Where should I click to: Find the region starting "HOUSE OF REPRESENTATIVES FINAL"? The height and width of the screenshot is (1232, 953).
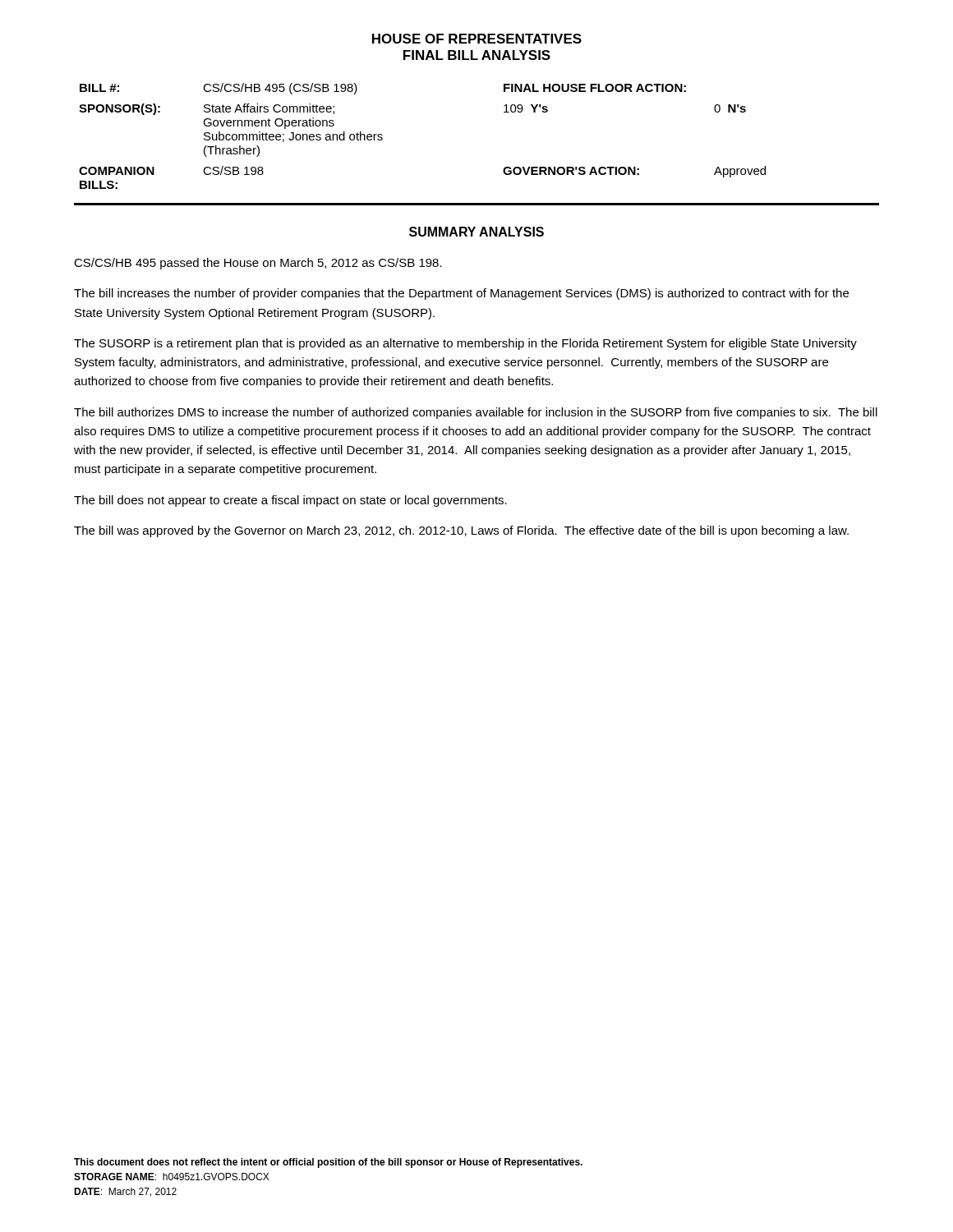point(476,48)
